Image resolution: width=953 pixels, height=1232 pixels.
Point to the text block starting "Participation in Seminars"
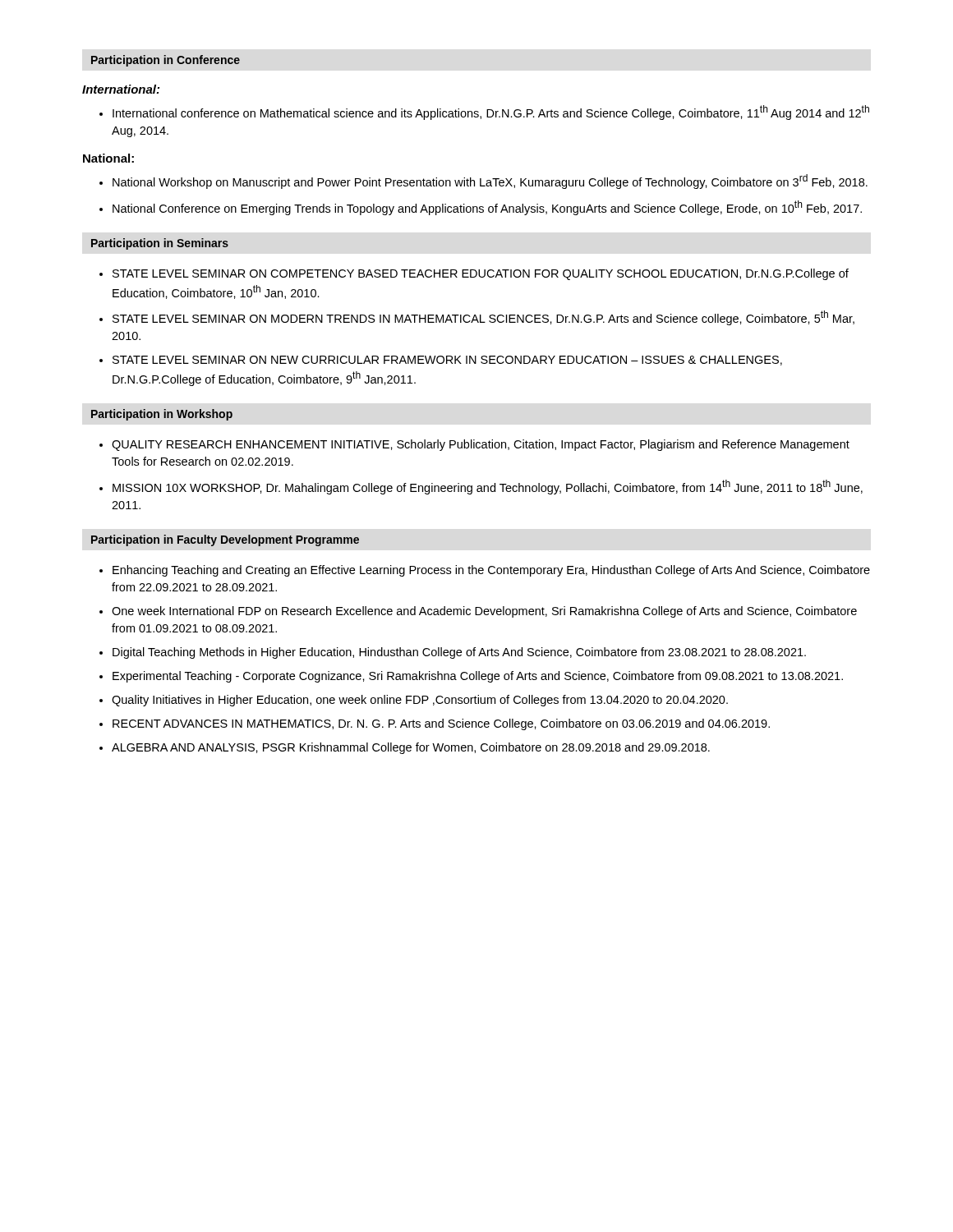pos(159,243)
